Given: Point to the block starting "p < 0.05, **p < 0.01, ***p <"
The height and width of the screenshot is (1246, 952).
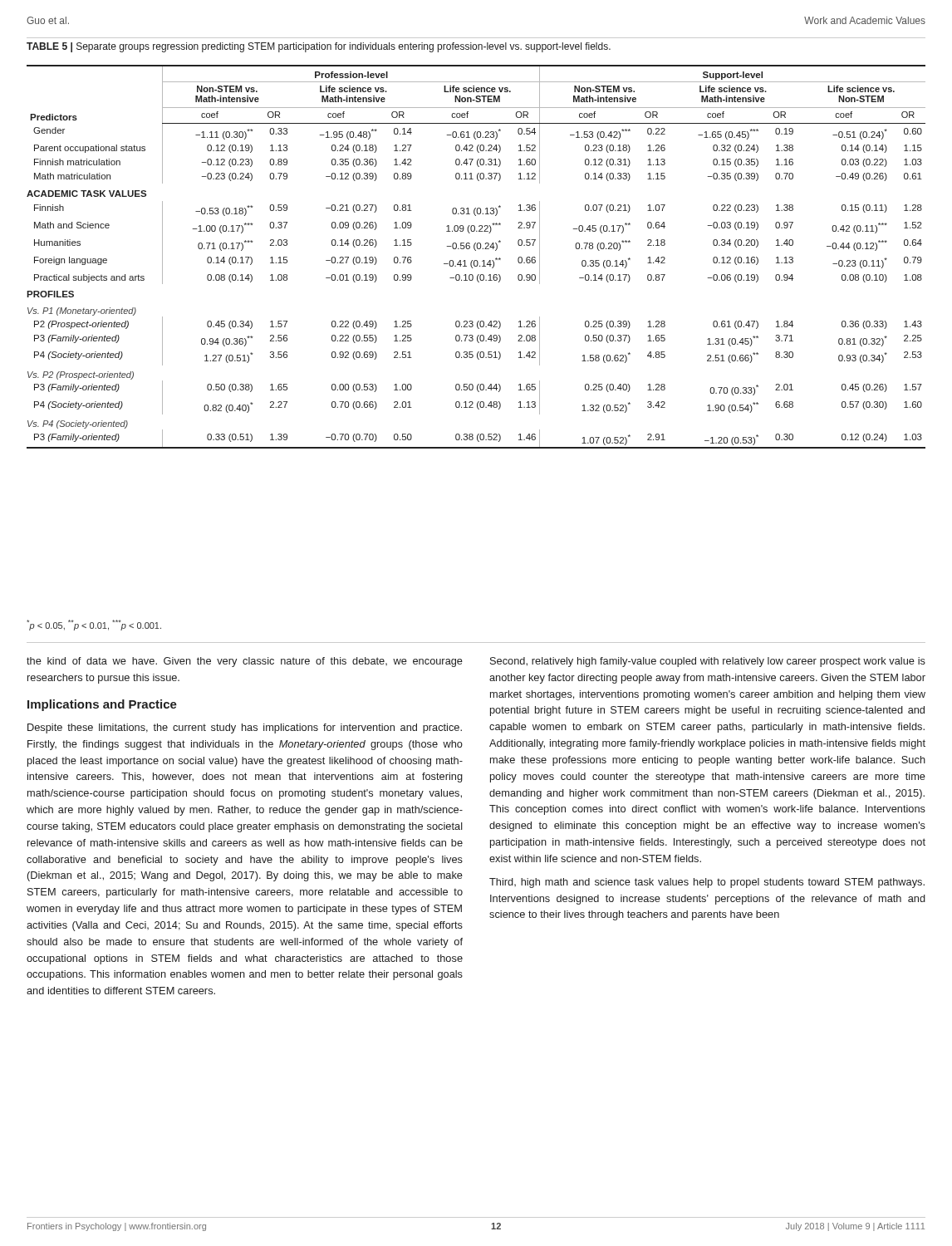Looking at the screenshot, I should (94, 624).
